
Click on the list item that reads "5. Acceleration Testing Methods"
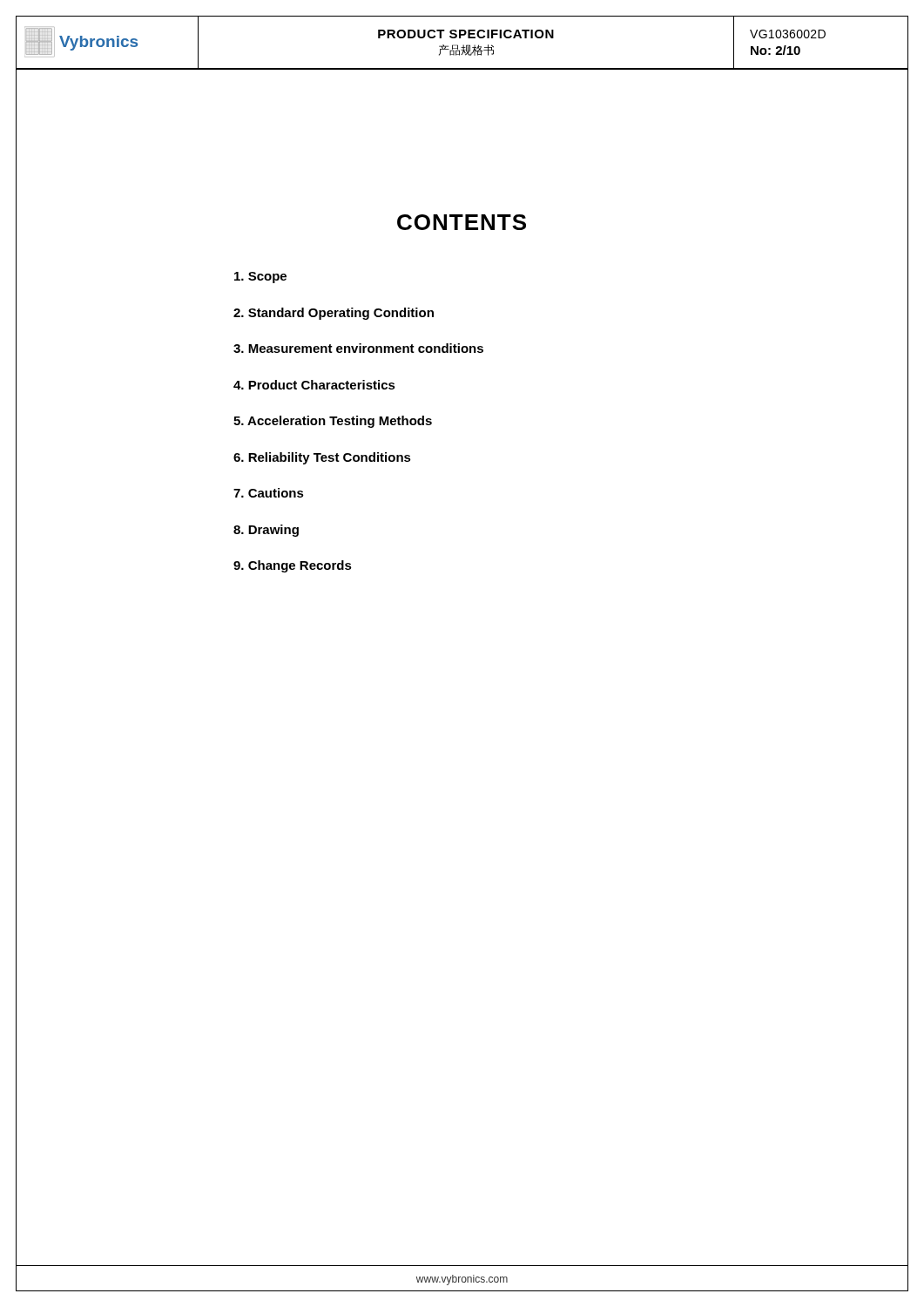pyautogui.click(x=333, y=420)
